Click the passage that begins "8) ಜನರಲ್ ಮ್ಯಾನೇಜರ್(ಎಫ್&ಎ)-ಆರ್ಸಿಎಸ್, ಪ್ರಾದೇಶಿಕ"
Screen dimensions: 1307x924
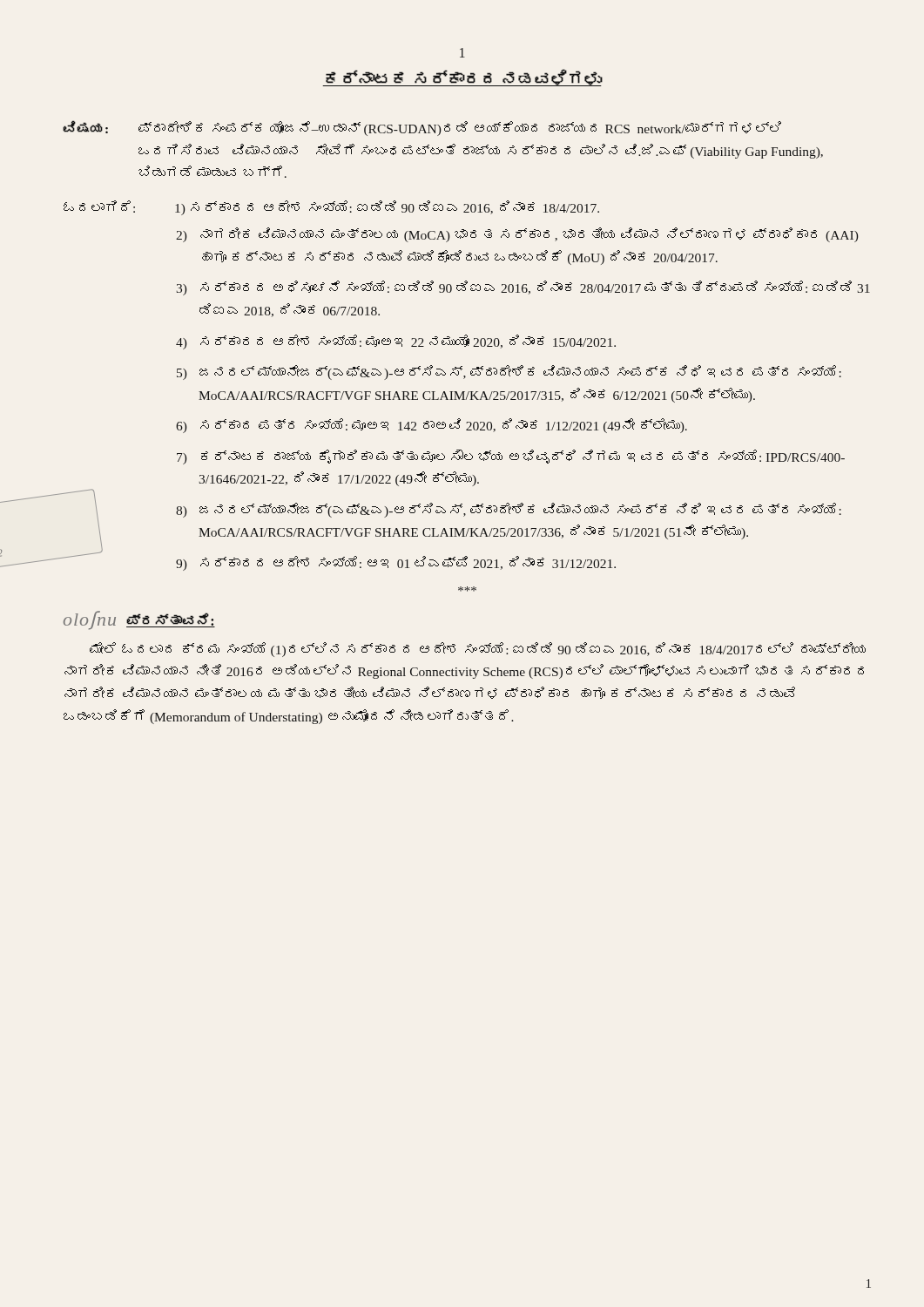point(524,521)
